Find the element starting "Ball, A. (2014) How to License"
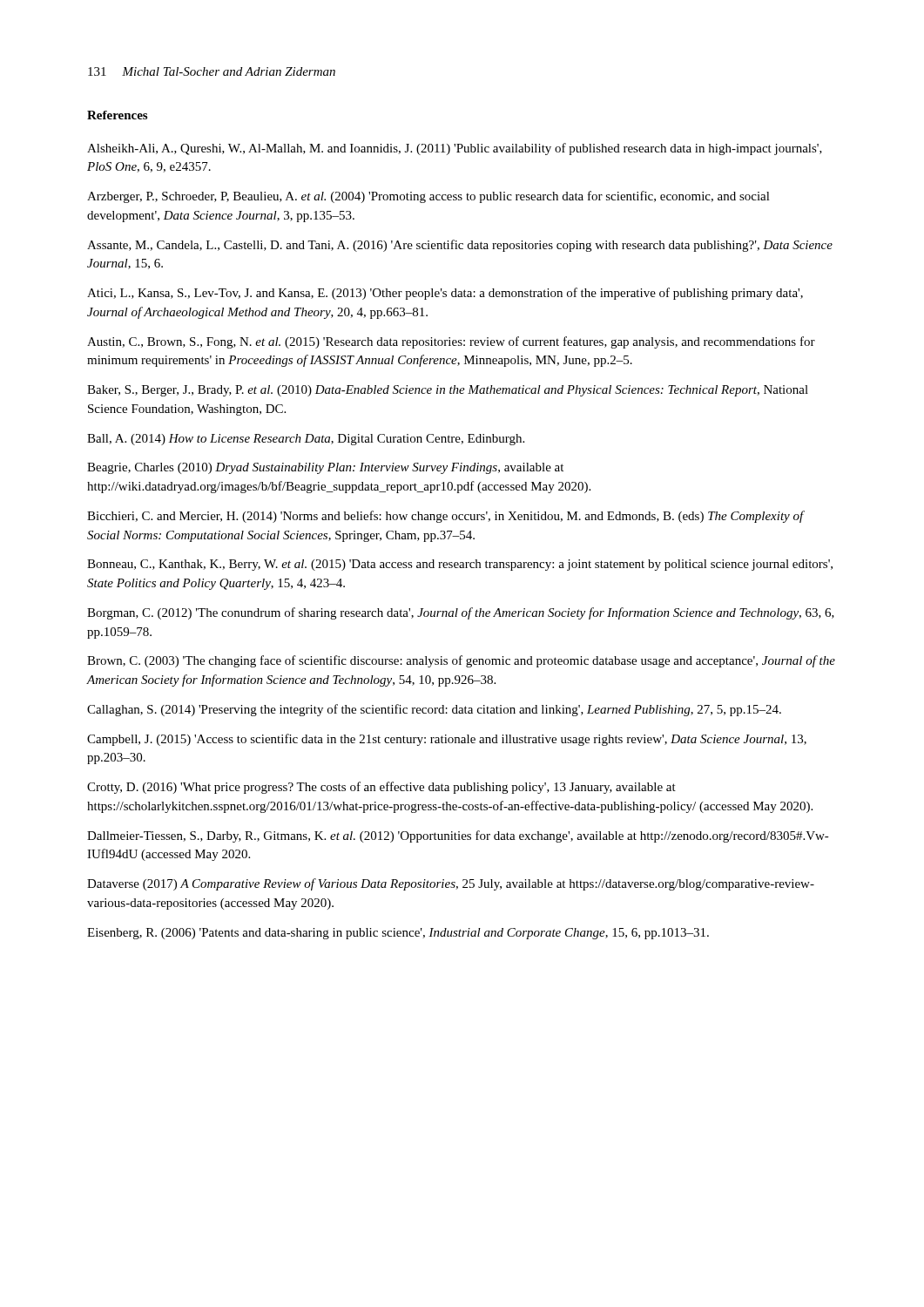Viewport: 924px width, 1307px height. click(x=306, y=438)
